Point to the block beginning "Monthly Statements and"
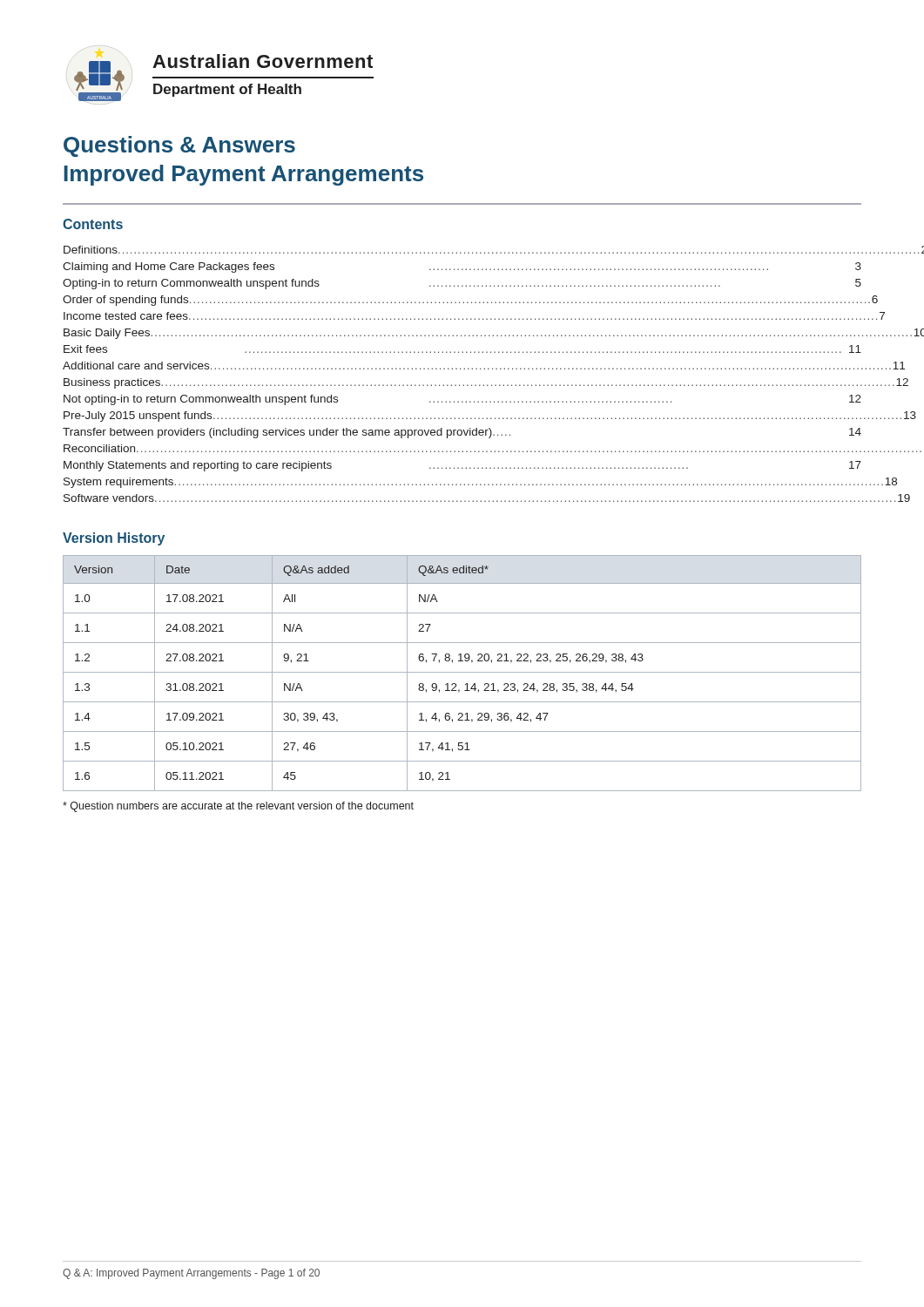The width and height of the screenshot is (924, 1307). coord(462,465)
